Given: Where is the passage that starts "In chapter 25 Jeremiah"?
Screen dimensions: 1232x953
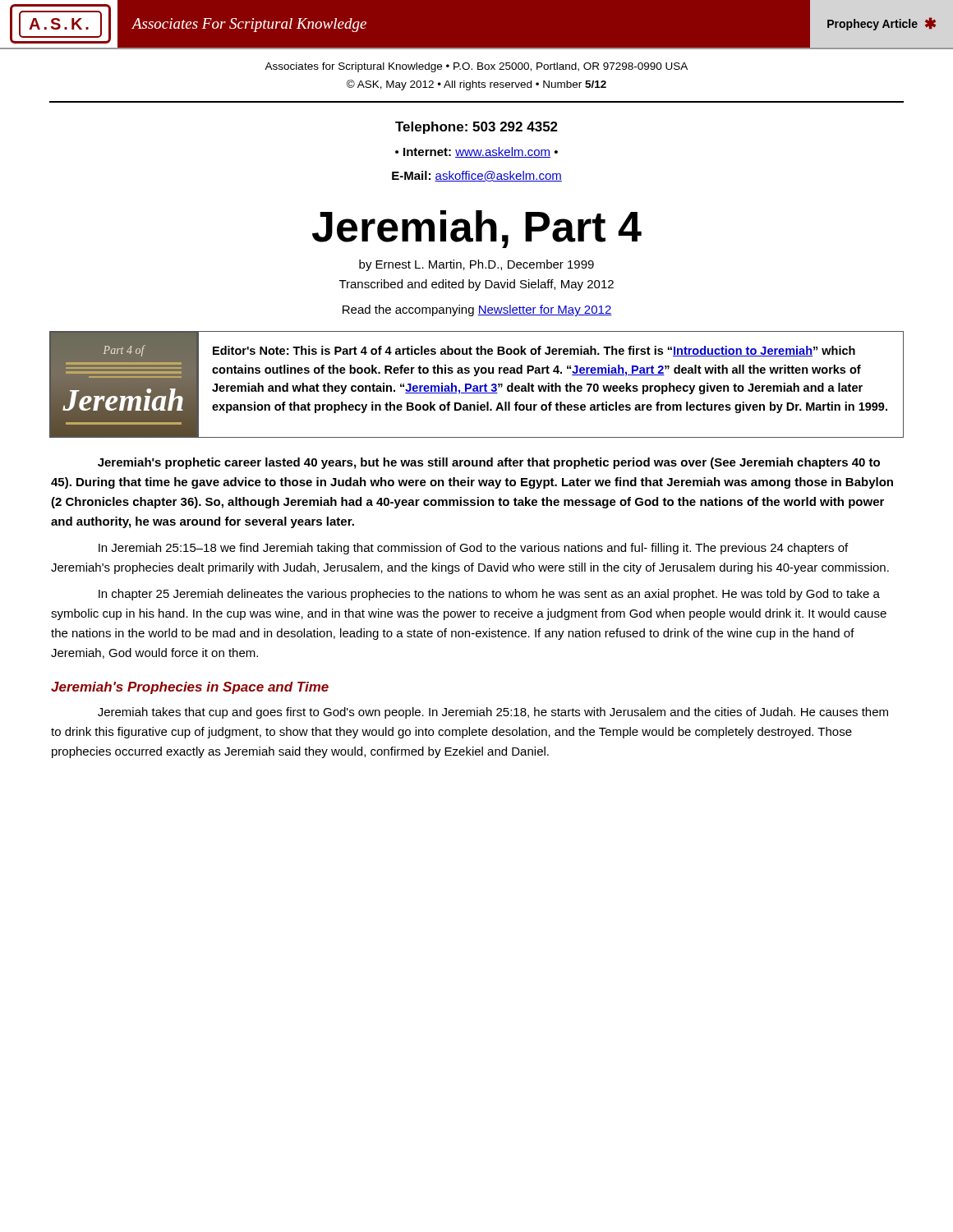Looking at the screenshot, I should [x=469, y=623].
